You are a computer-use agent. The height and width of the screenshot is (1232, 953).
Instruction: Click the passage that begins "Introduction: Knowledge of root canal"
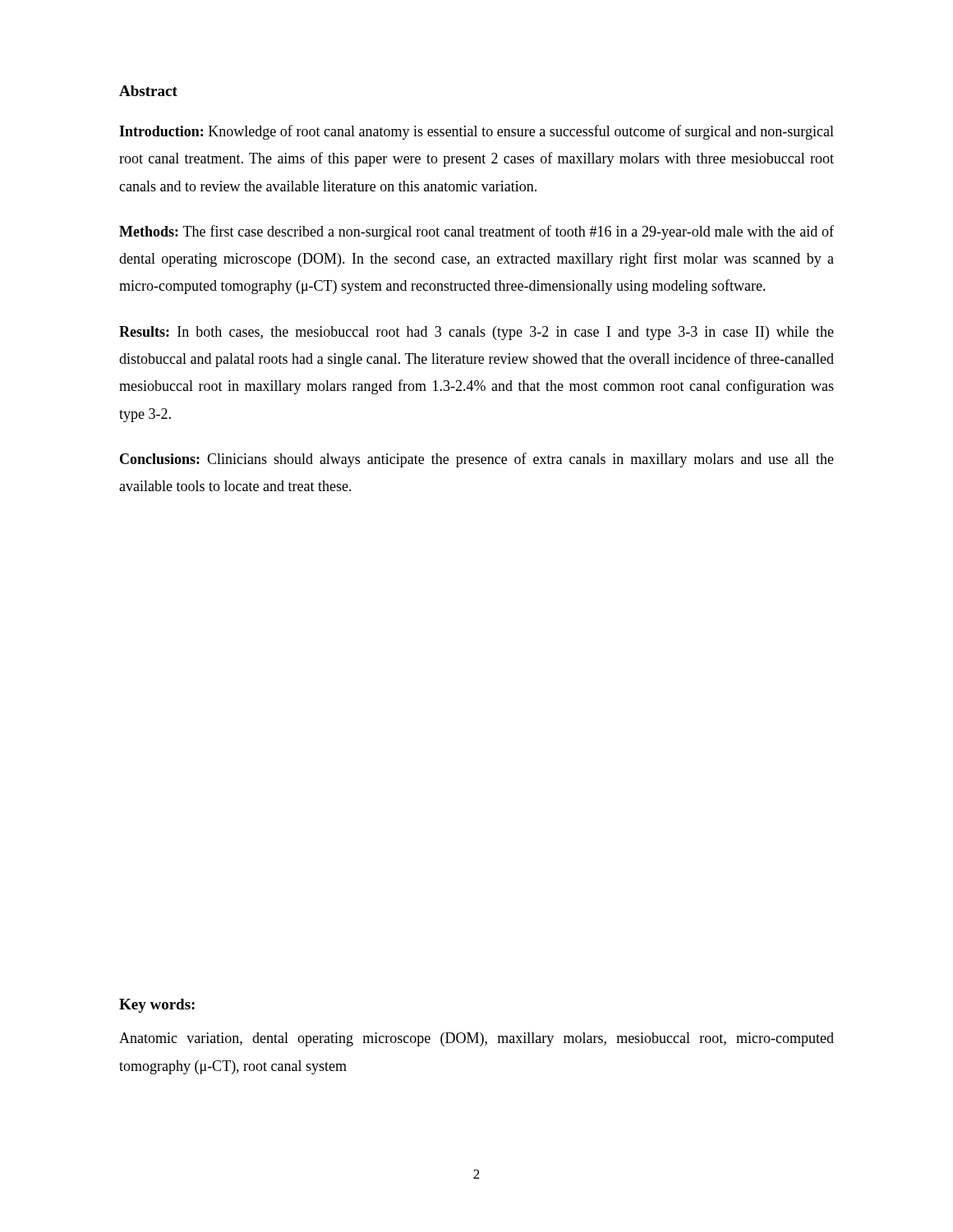(476, 159)
